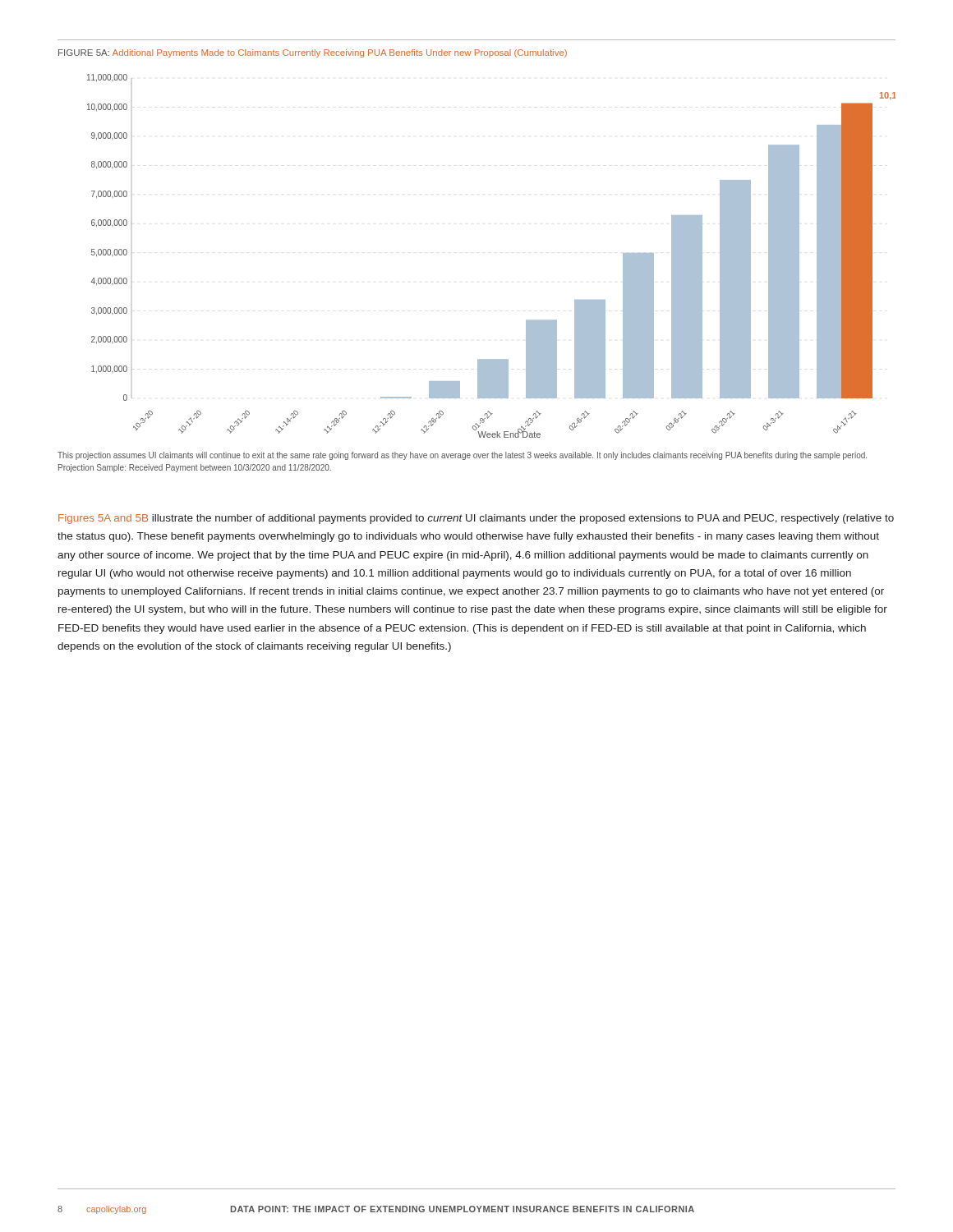Select the text block that reads "Figures 5A and 5B illustrate"
Image resolution: width=953 pixels, height=1232 pixels.
[x=476, y=582]
